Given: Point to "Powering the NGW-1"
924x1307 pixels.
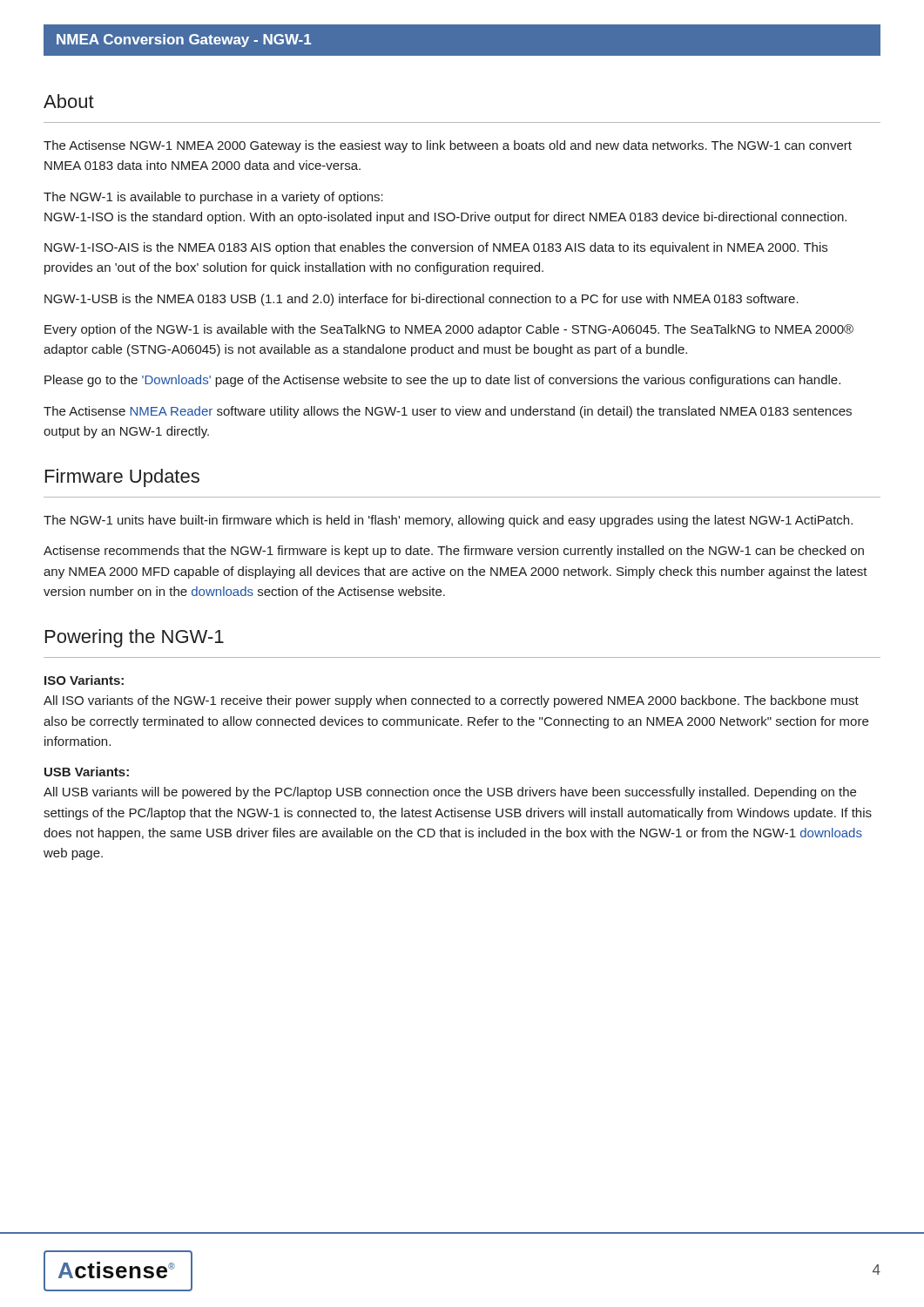Looking at the screenshot, I should coord(134,637).
